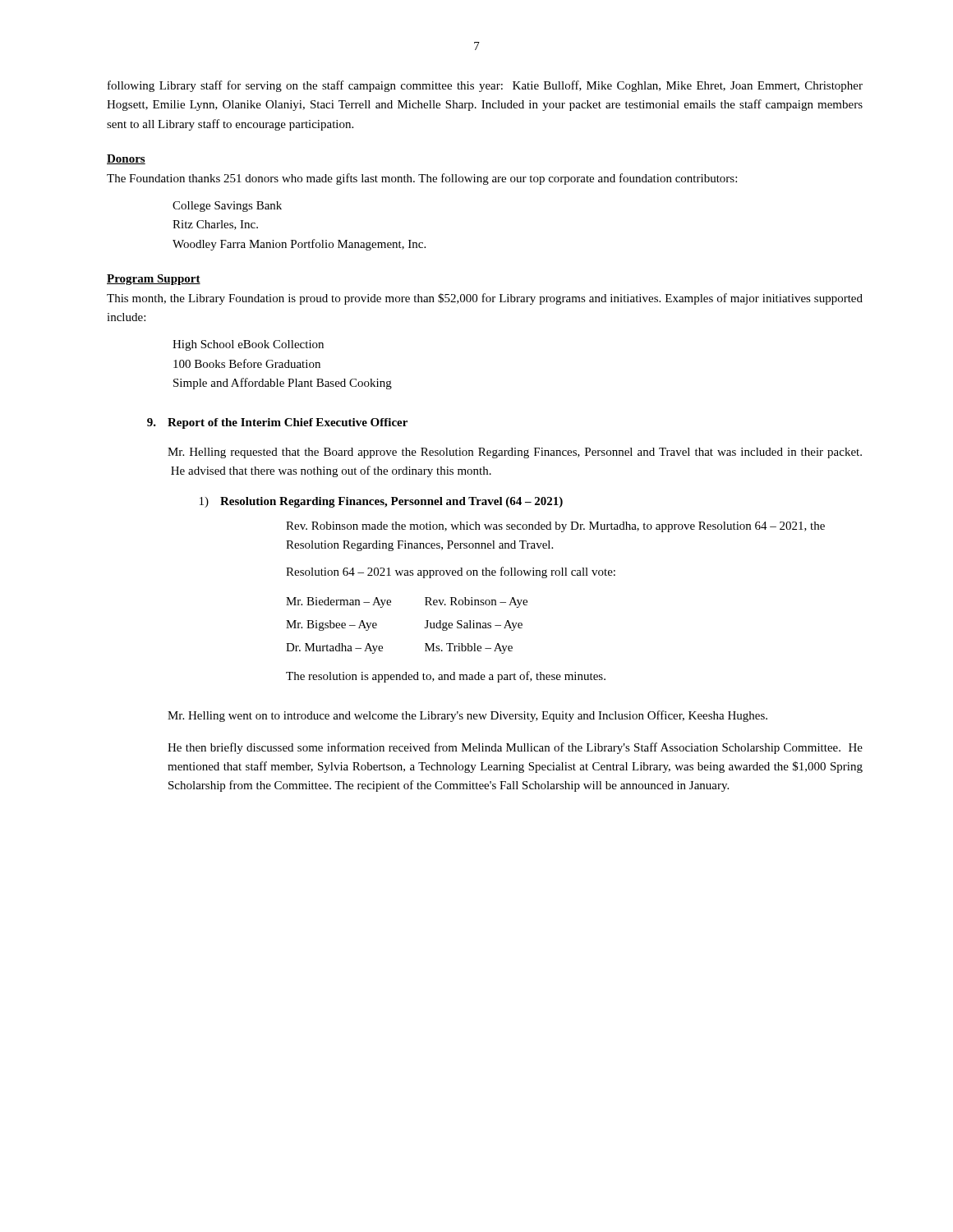Locate the text "Woodley Farra Manion Portfolio Management, Inc."

tap(299, 244)
